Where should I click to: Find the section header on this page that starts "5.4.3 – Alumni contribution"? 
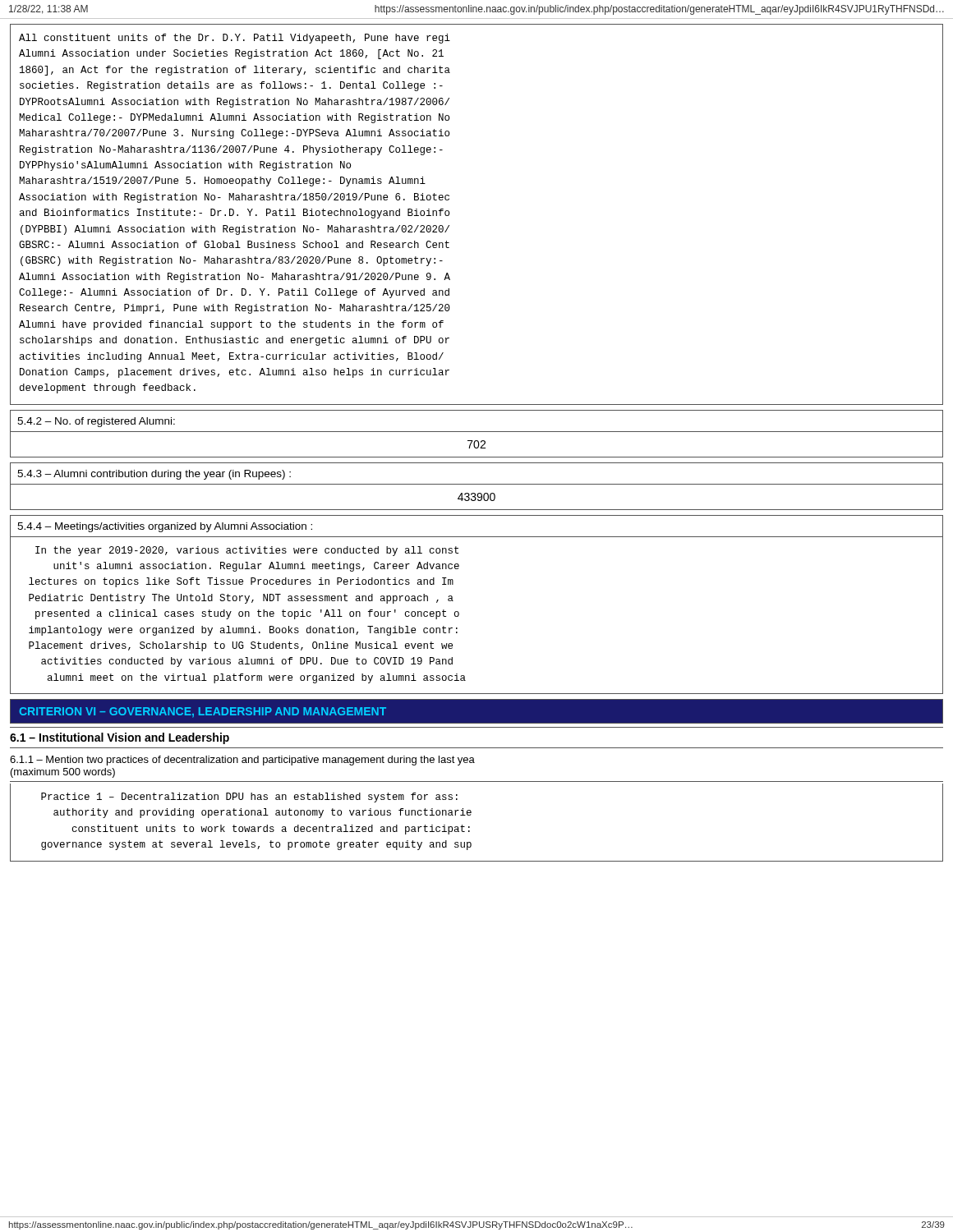(x=154, y=473)
